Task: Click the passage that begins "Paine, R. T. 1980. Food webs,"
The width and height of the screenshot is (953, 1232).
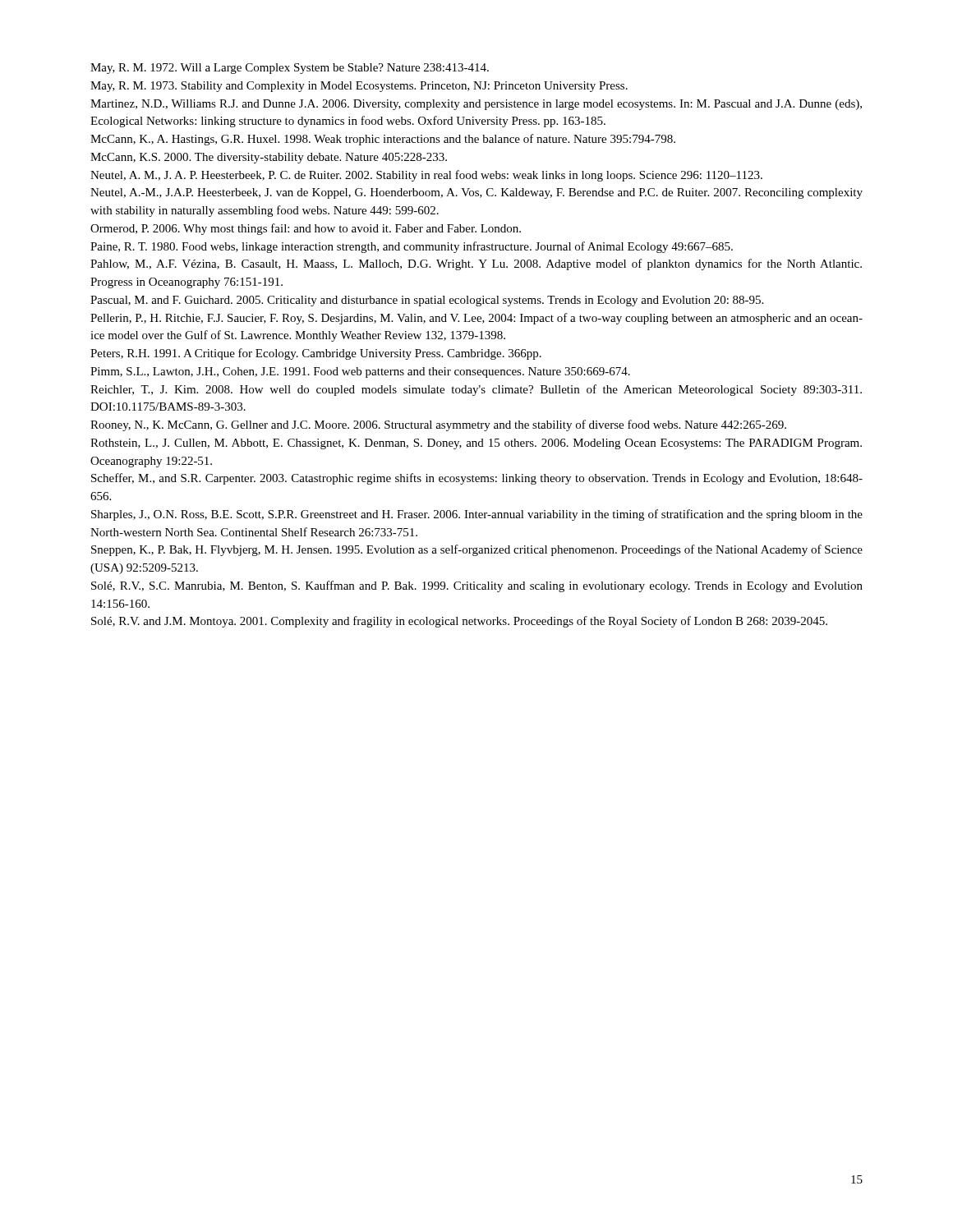Action: (x=476, y=247)
